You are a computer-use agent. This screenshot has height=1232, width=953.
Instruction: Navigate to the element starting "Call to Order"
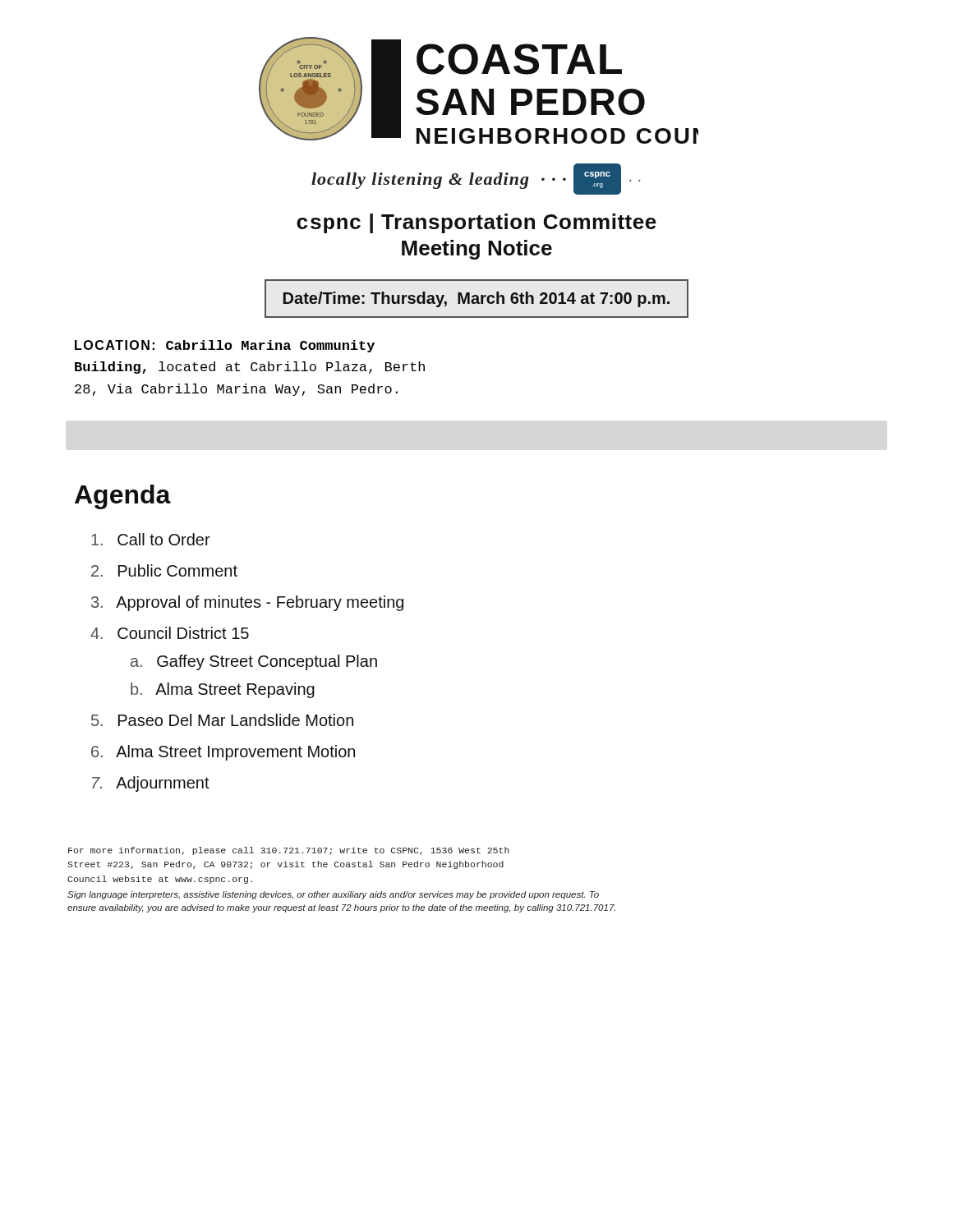150,540
